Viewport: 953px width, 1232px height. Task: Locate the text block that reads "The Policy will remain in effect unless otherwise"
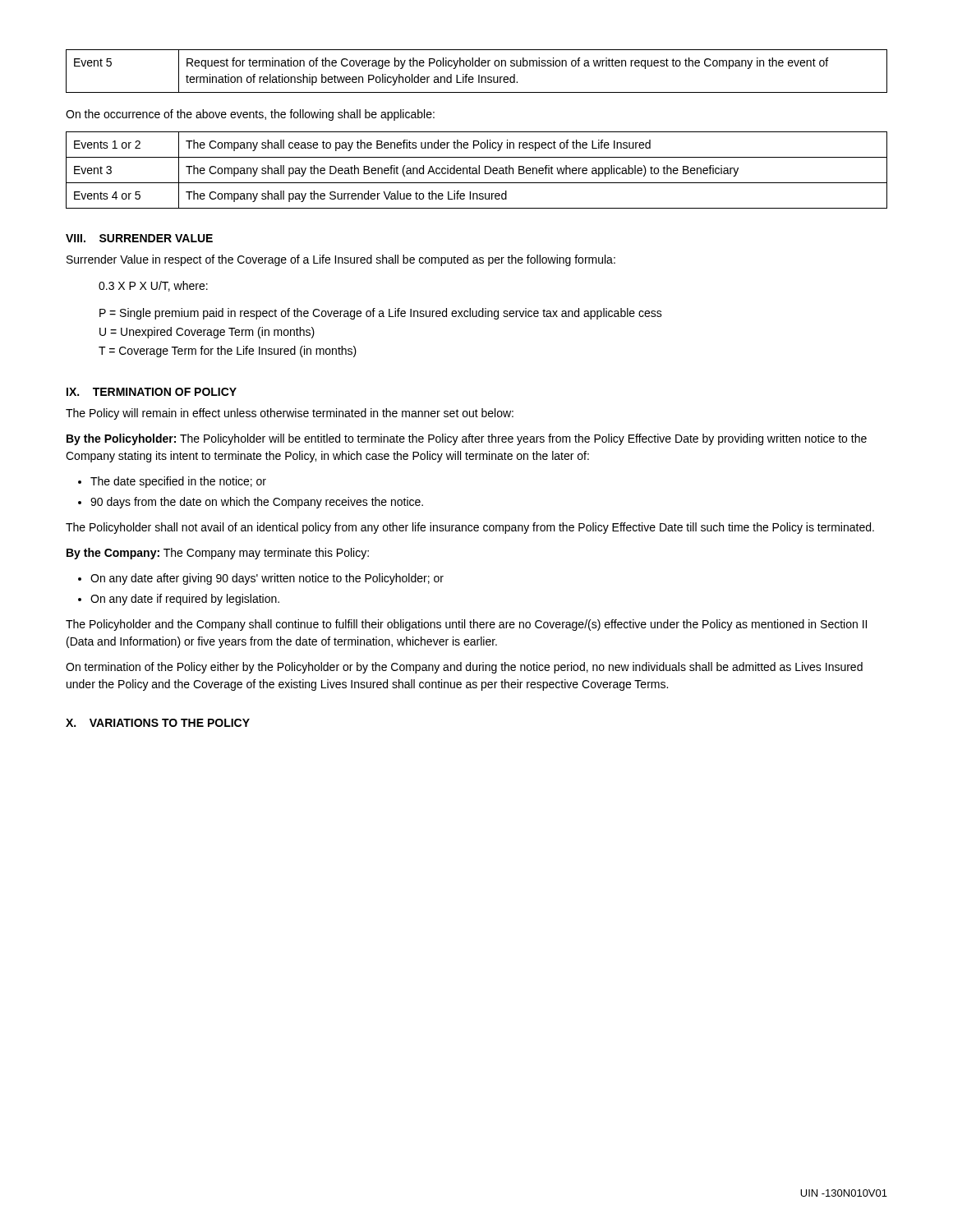tap(290, 413)
